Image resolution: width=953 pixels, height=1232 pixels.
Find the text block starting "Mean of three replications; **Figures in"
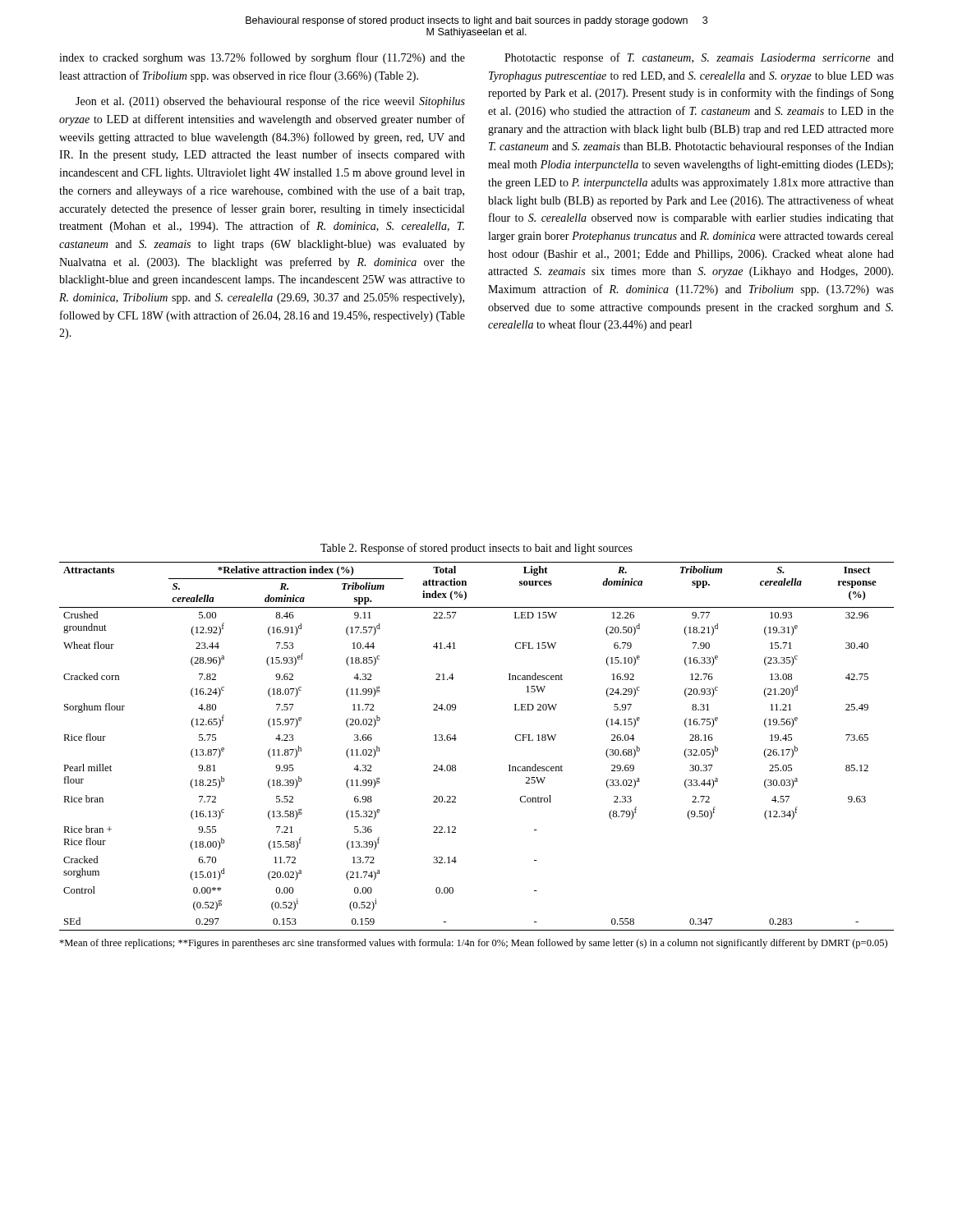tap(474, 943)
